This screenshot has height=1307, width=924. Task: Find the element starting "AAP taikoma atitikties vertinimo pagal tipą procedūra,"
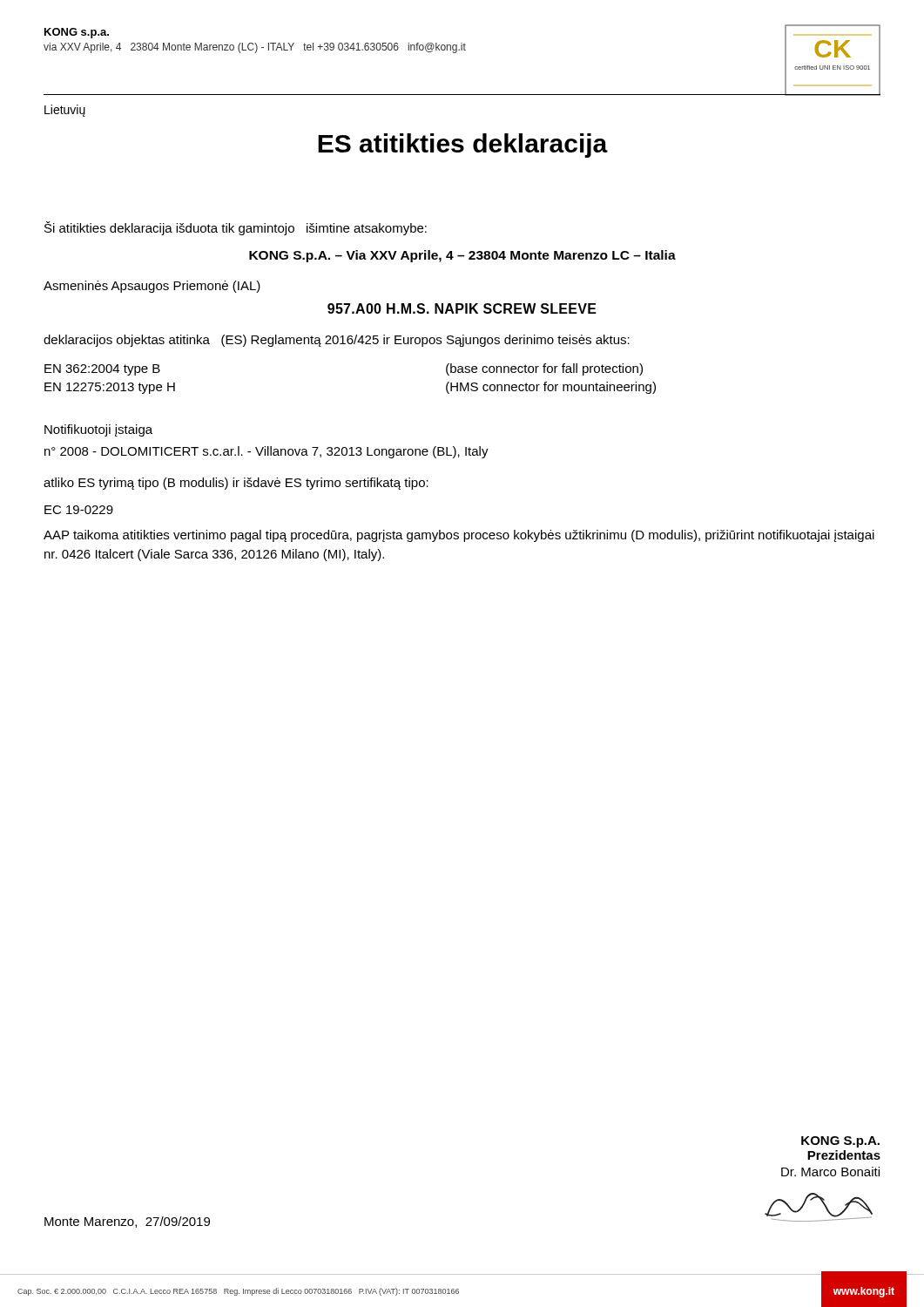click(459, 544)
